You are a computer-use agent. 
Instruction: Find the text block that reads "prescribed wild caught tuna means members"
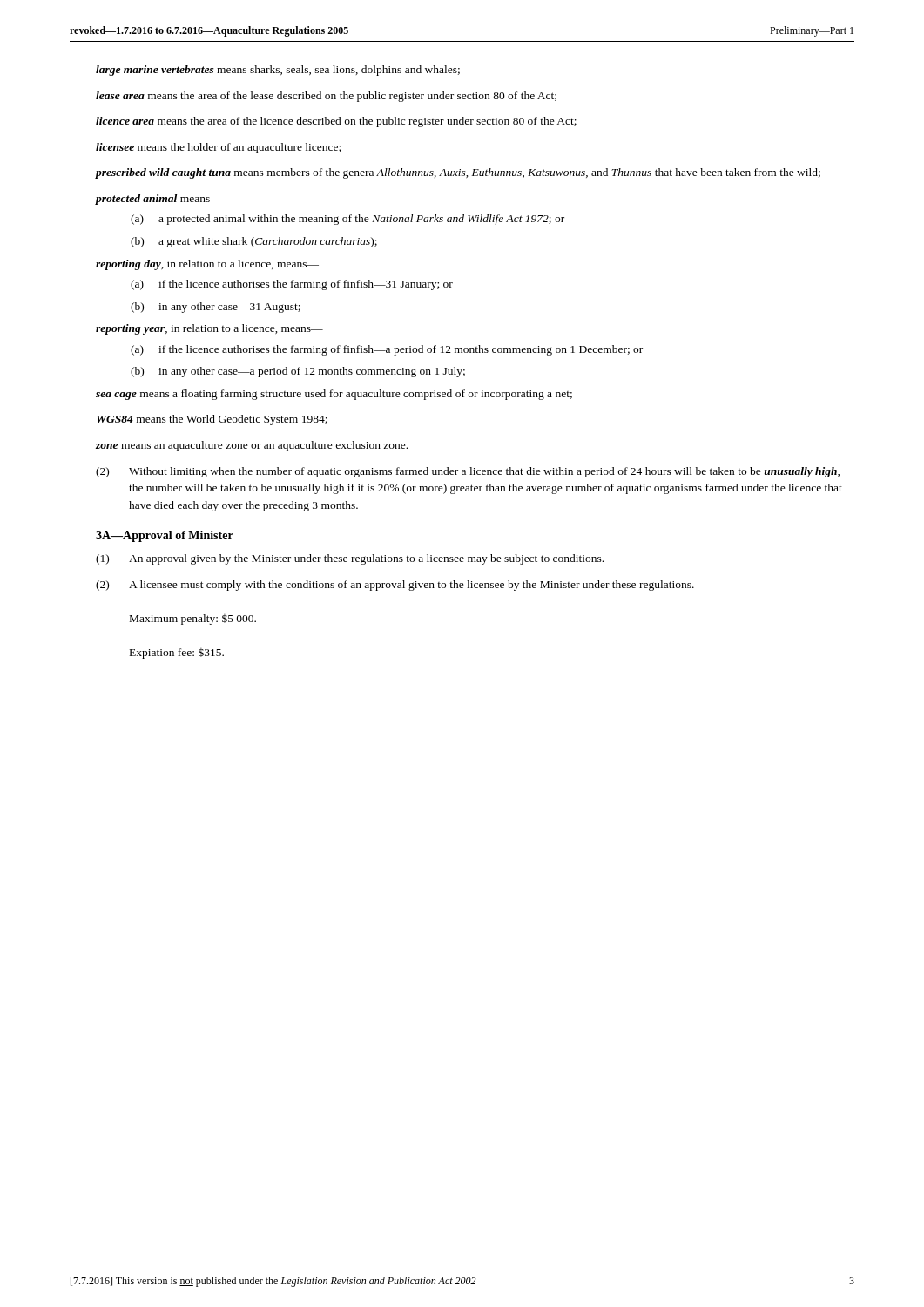point(458,172)
